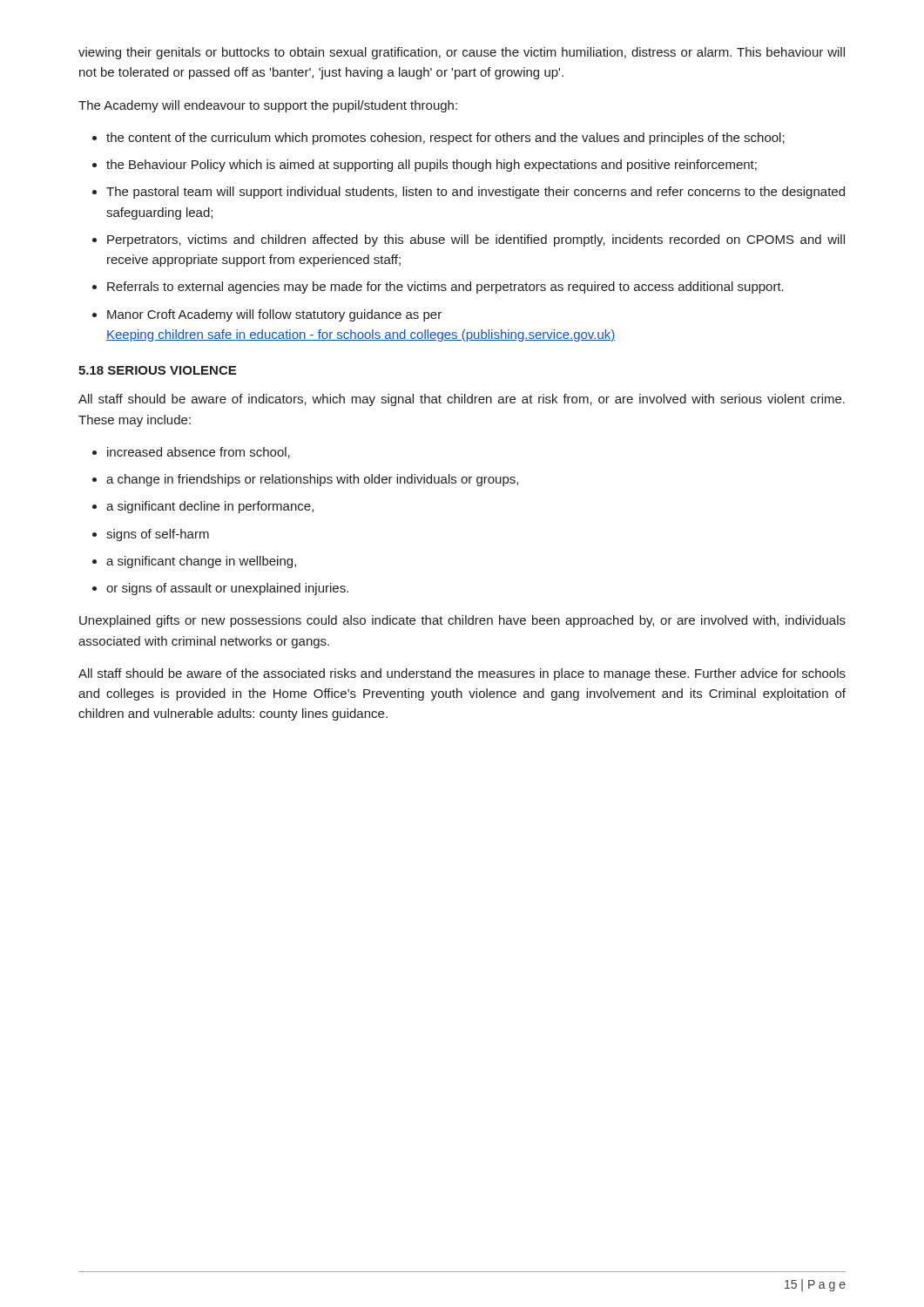Find the block starting "All staff should be aware of indicators, which"
The width and height of the screenshot is (924, 1307).
[462, 409]
